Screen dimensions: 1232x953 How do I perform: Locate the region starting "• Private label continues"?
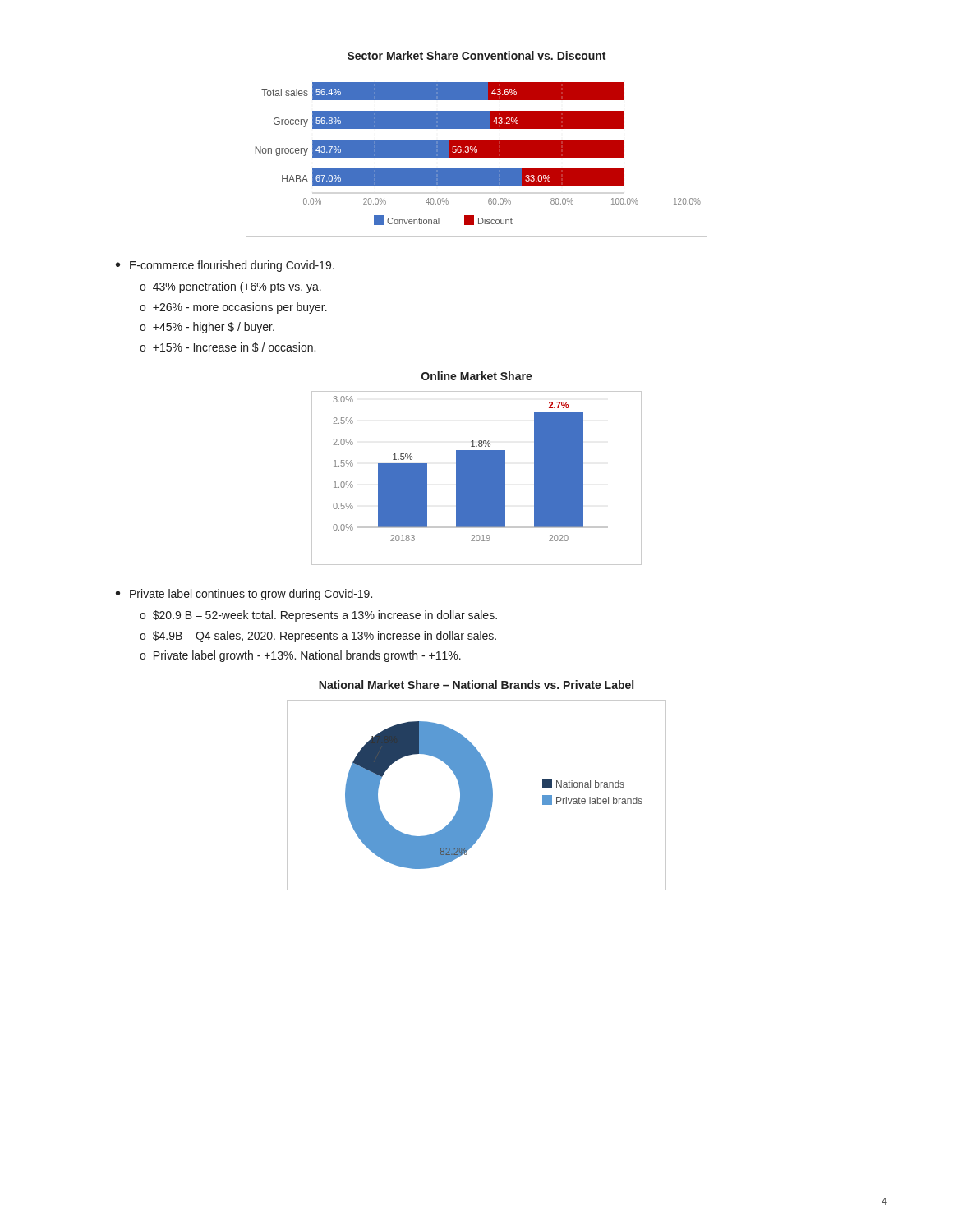tap(501, 625)
